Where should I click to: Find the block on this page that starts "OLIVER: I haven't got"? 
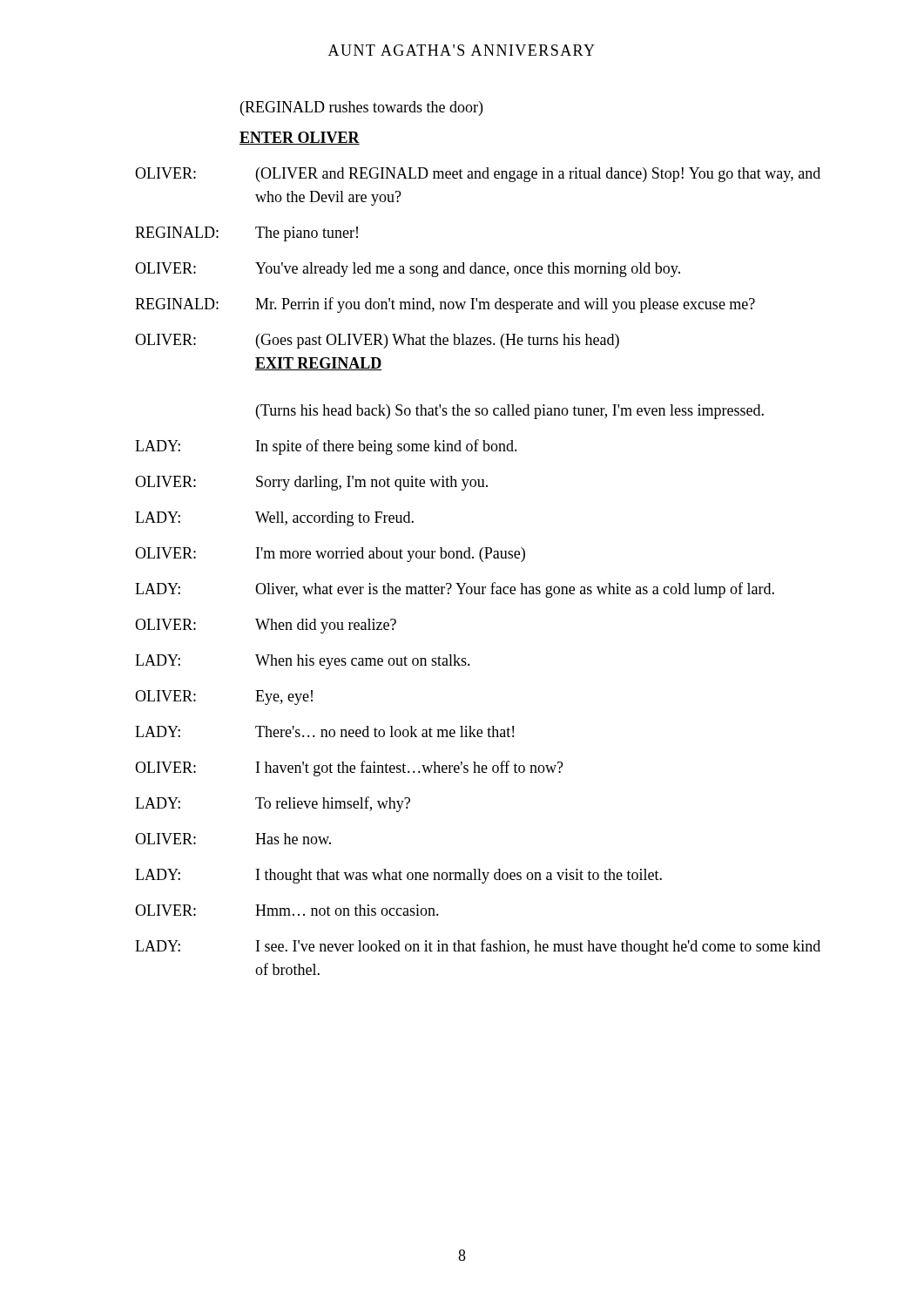(486, 768)
